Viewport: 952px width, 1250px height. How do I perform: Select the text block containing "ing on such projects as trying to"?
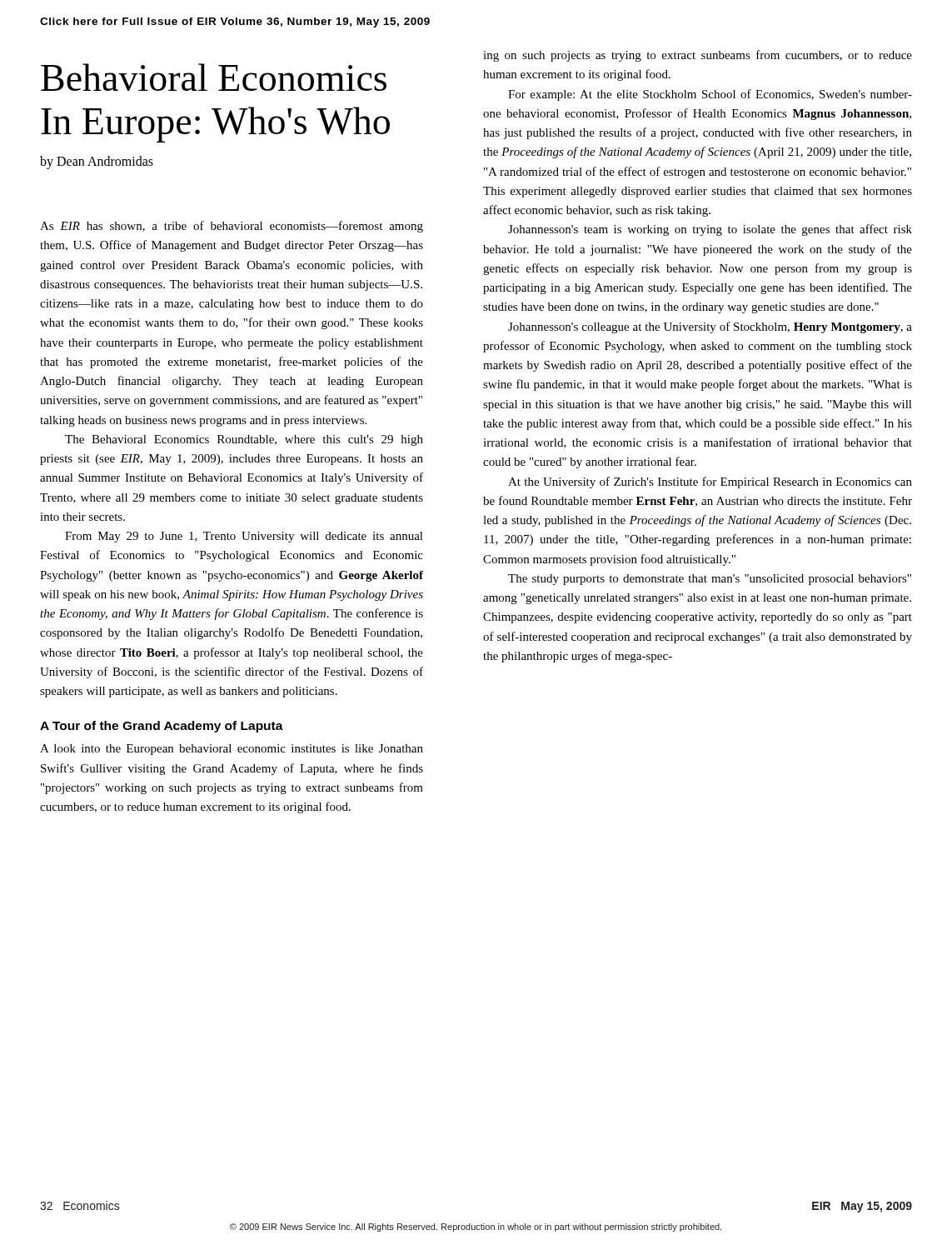tap(698, 356)
